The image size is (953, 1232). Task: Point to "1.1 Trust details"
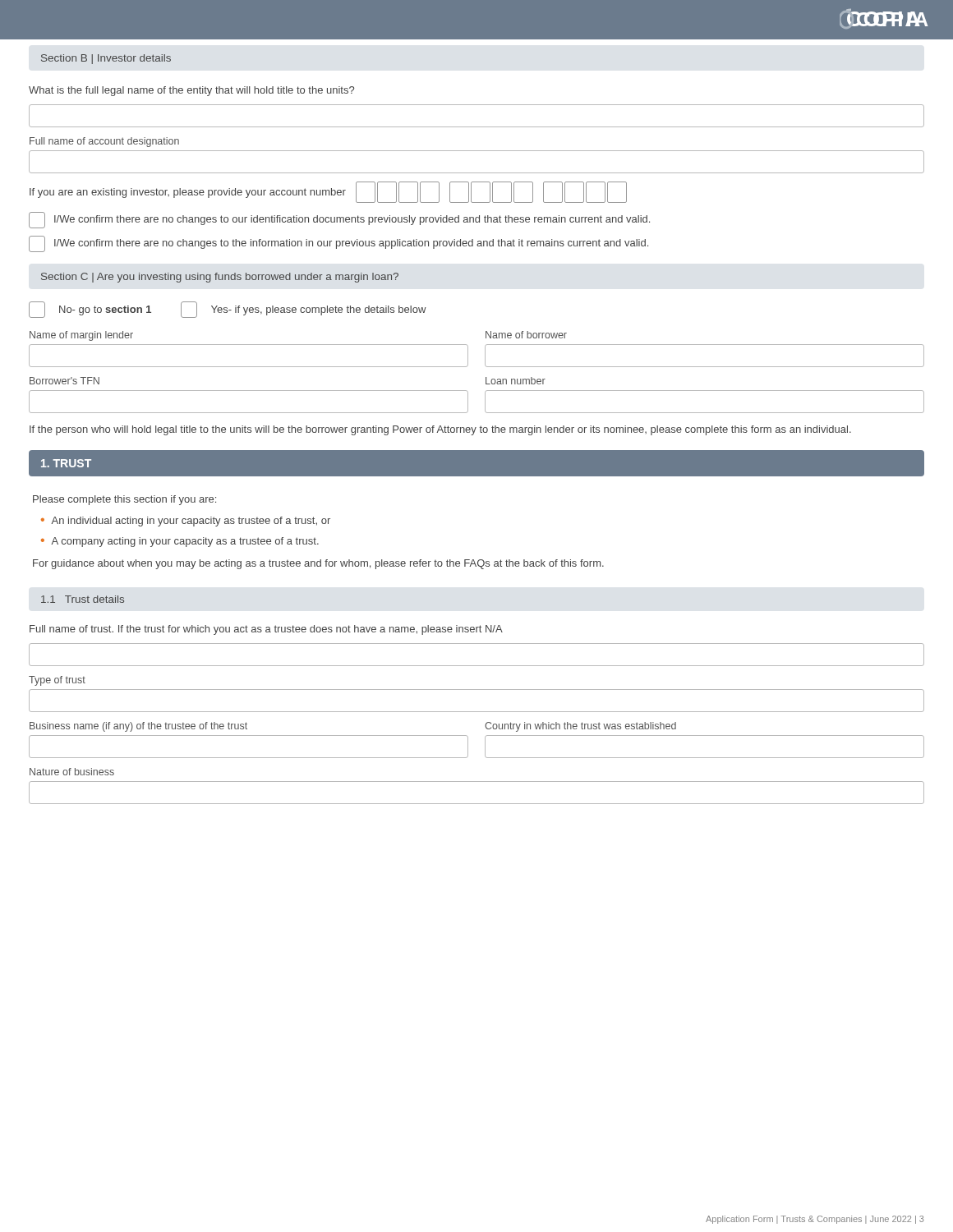pyautogui.click(x=82, y=599)
